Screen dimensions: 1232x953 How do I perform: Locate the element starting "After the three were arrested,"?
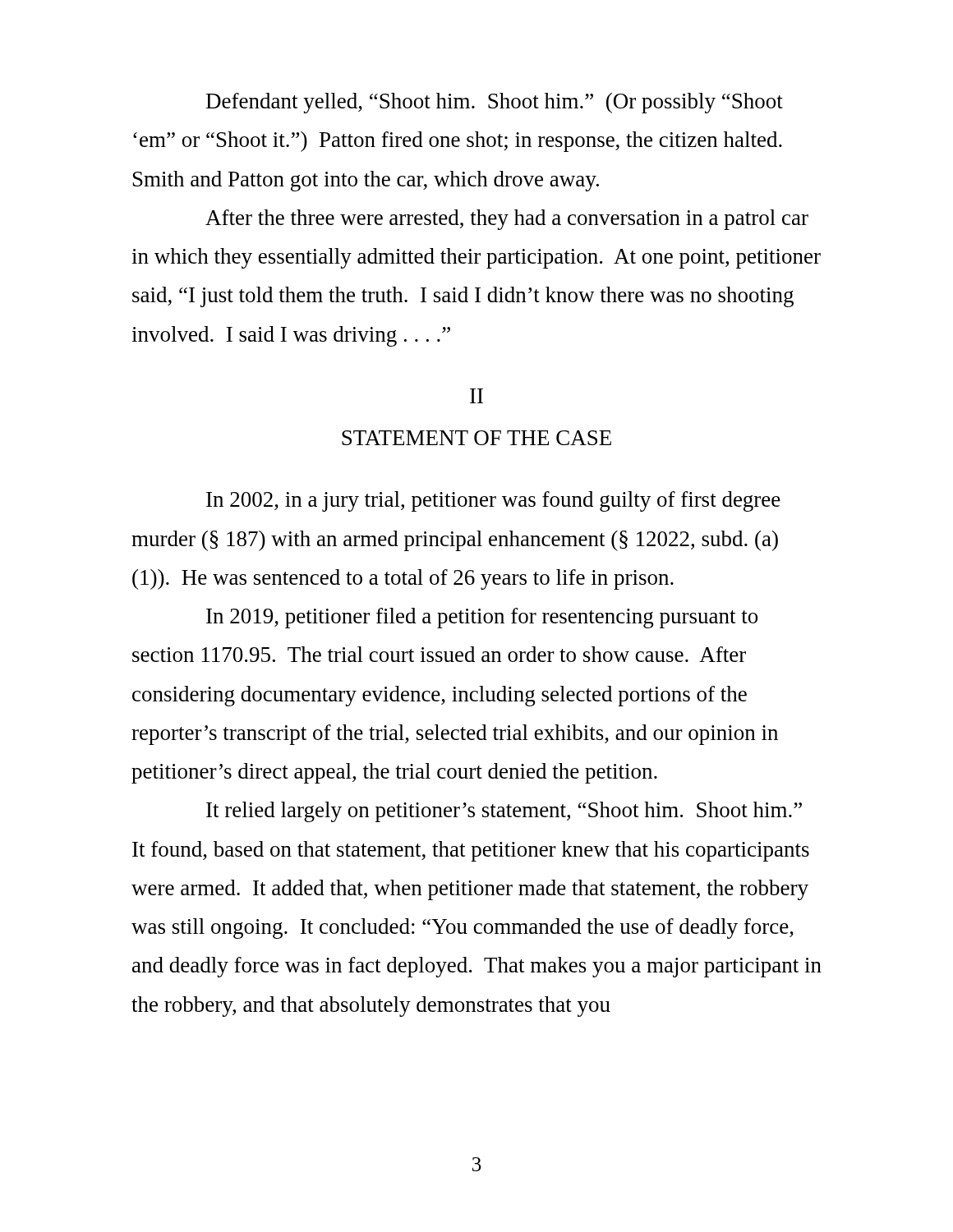476,276
